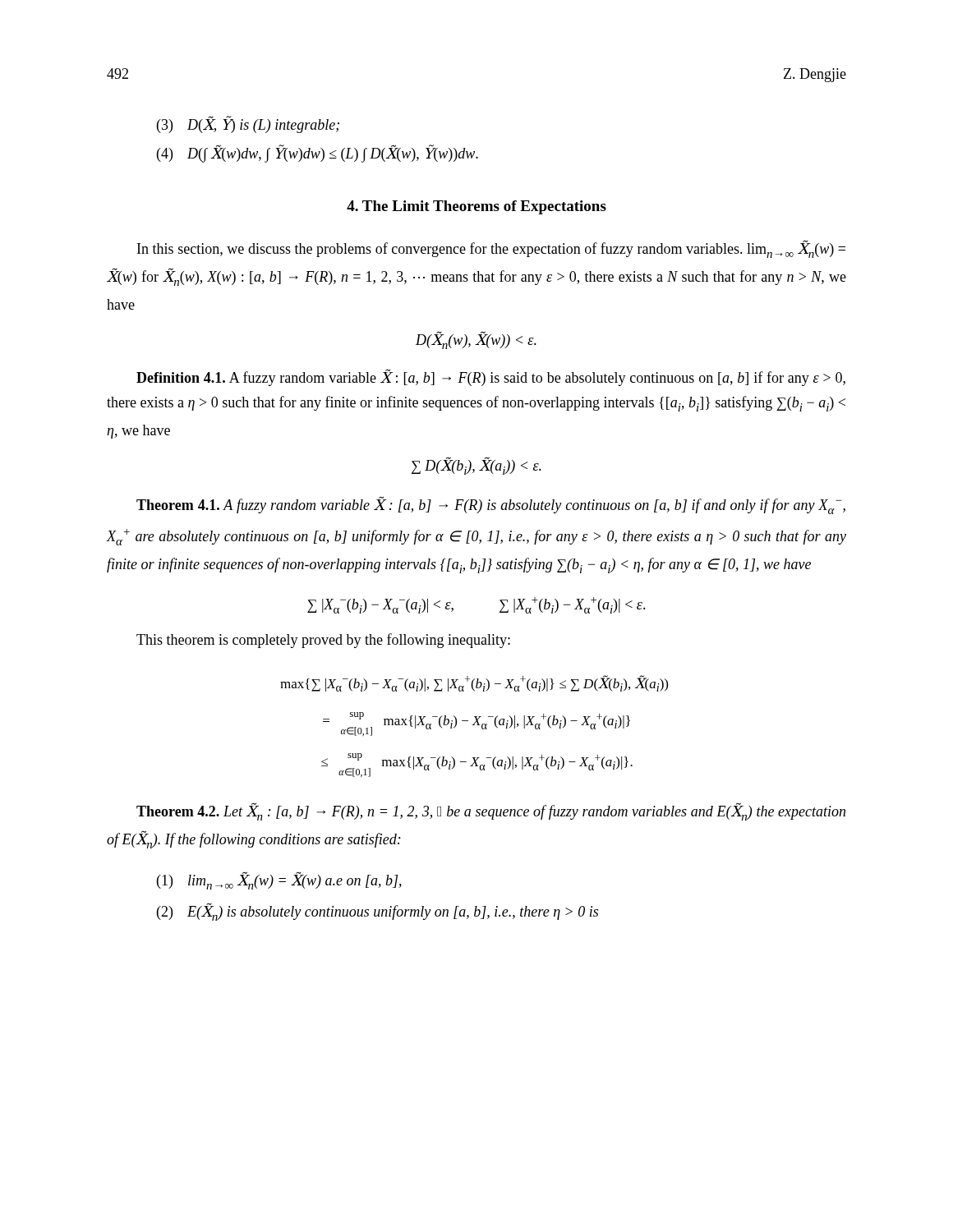Find the block on this page that starts "In this section, we discuss the"
Screen dimensions: 1232x953
pyautogui.click(x=476, y=277)
